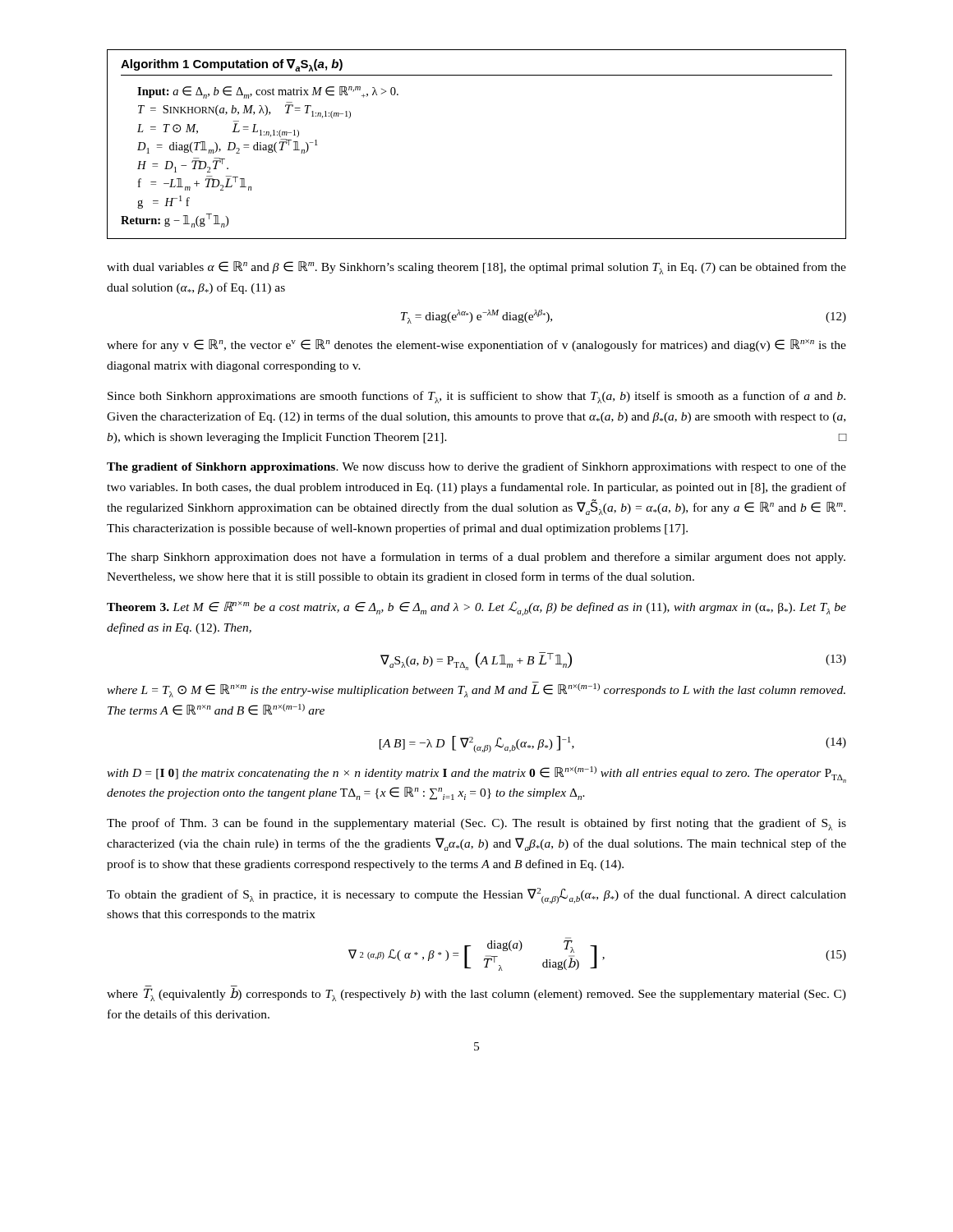Where is the formula that starts "∇2(α,β)ℒ(α*, β*) = [ diag(a) T̅λ T̅⊤λ"?
Screen dimensions: 1232x953
tap(476, 955)
